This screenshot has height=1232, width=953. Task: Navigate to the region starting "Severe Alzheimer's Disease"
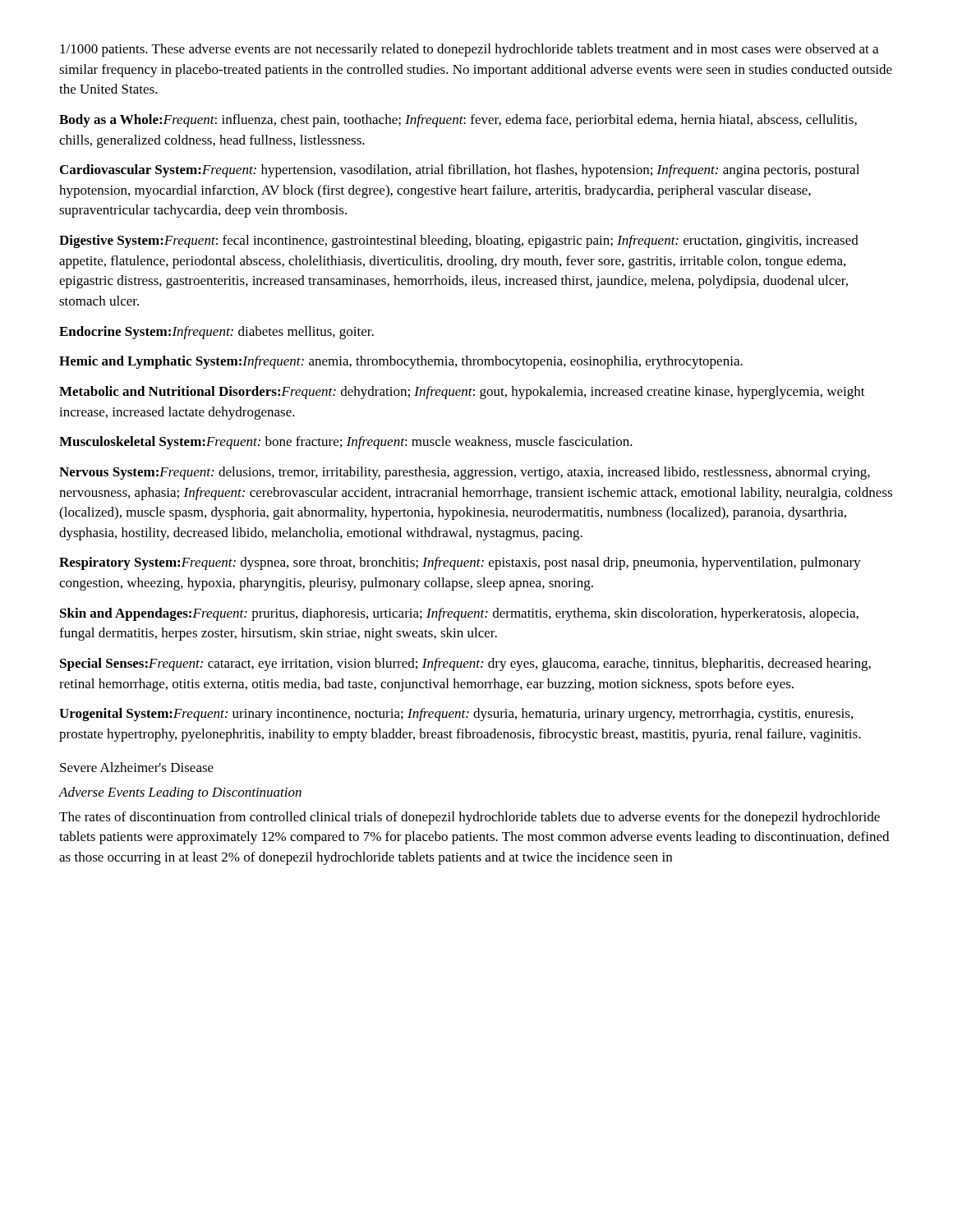point(136,767)
